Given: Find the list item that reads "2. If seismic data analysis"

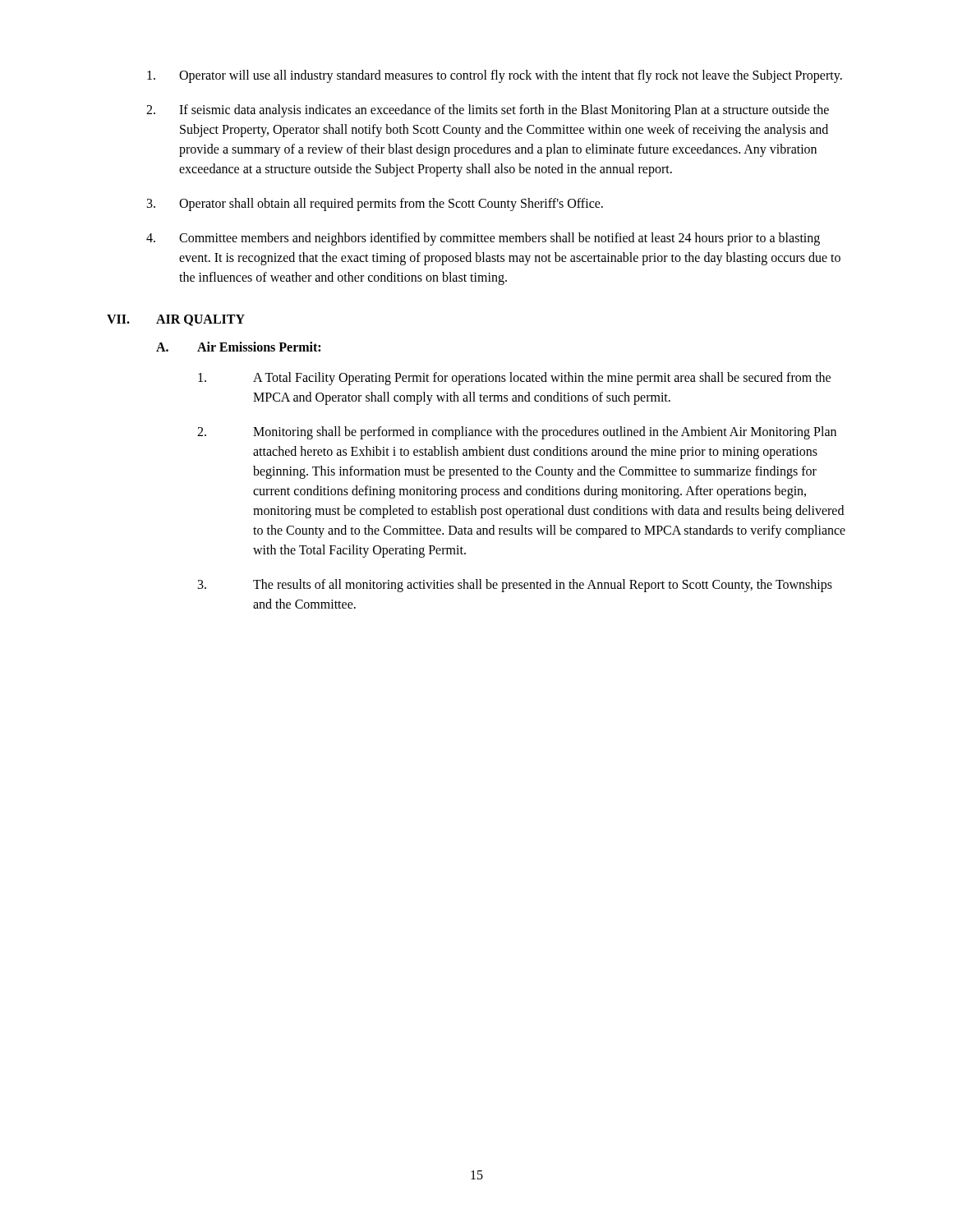Looking at the screenshot, I should [x=476, y=140].
